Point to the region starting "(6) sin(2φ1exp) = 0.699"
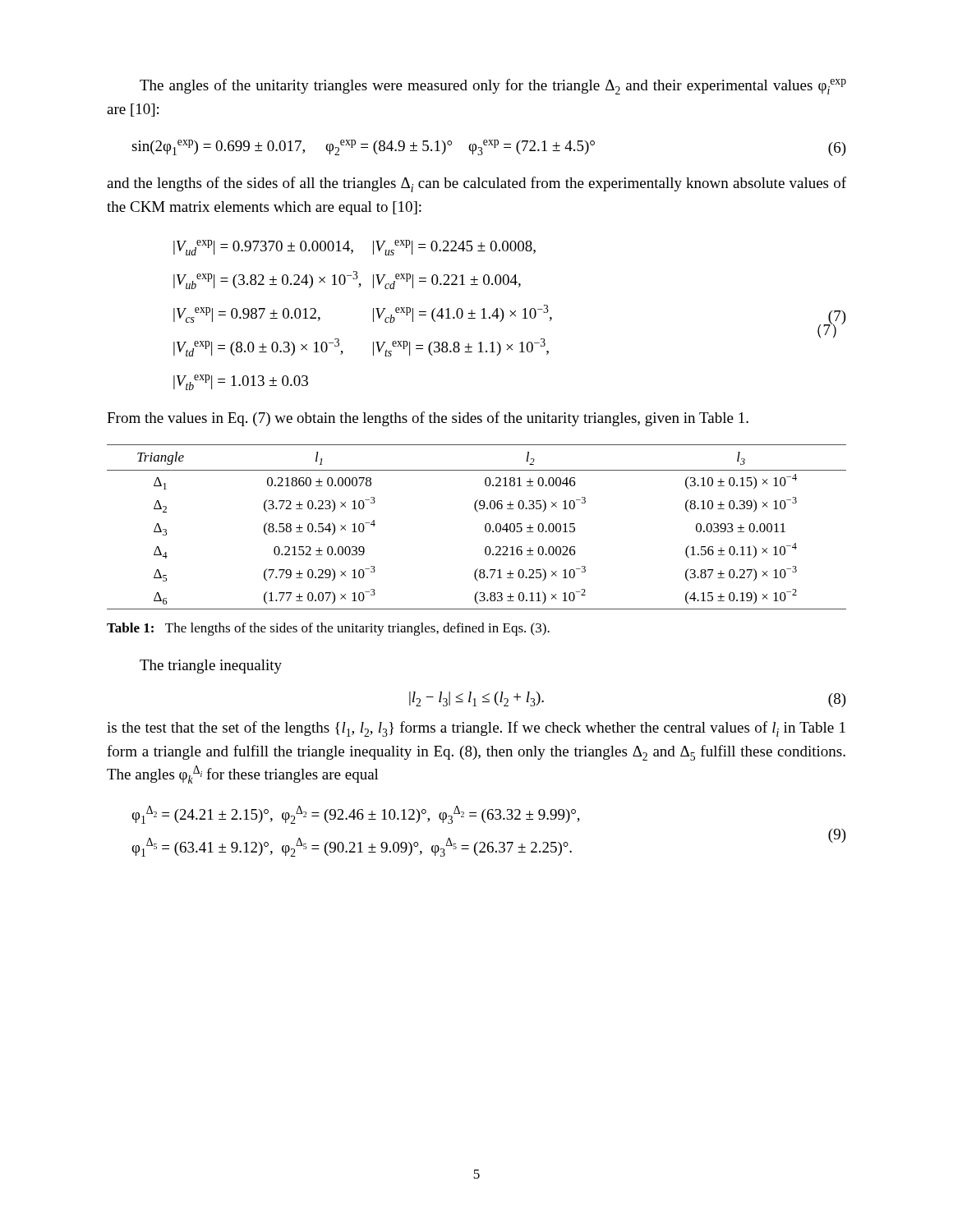 pos(489,147)
